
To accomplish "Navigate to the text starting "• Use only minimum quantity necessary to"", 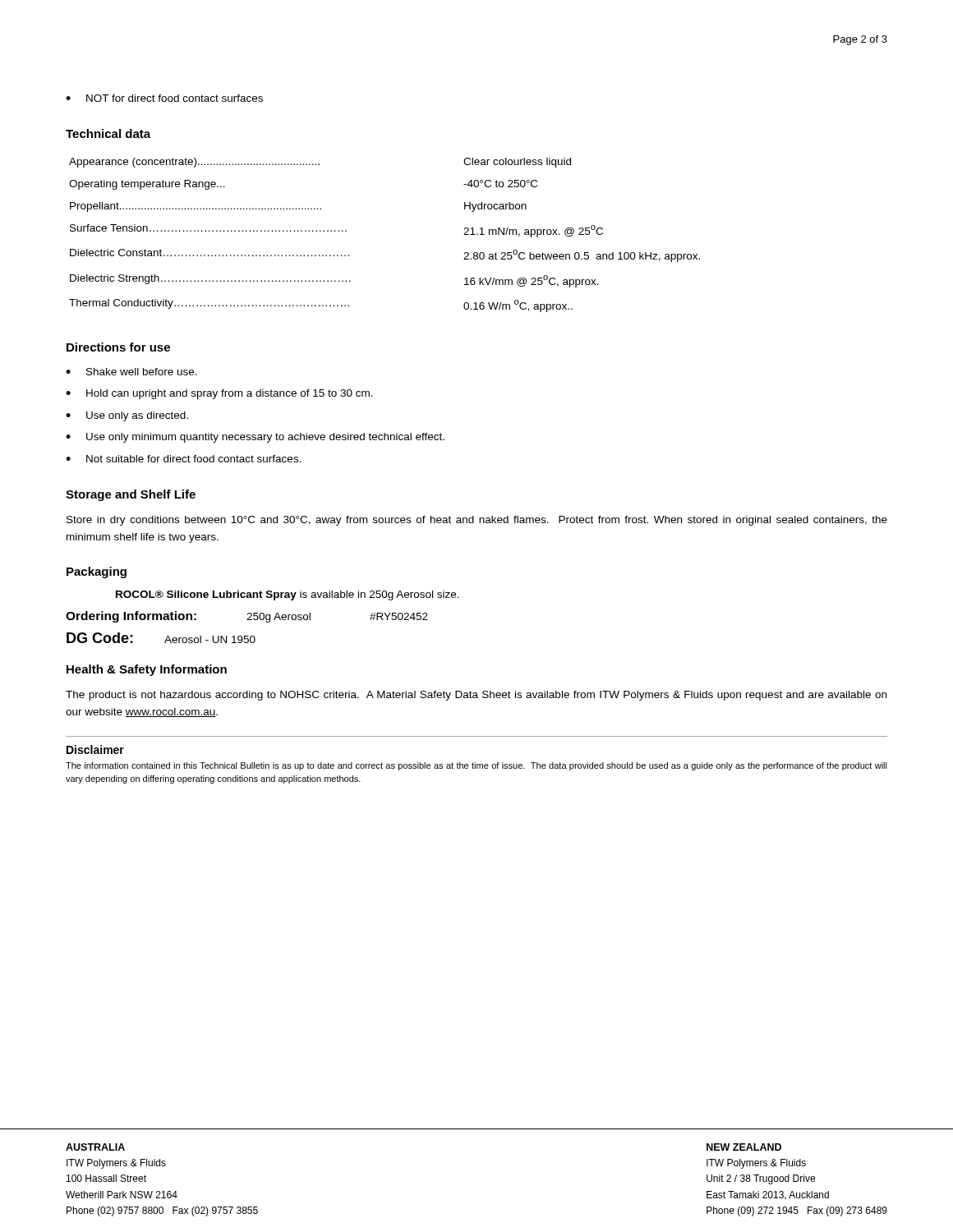I will coord(255,438).
